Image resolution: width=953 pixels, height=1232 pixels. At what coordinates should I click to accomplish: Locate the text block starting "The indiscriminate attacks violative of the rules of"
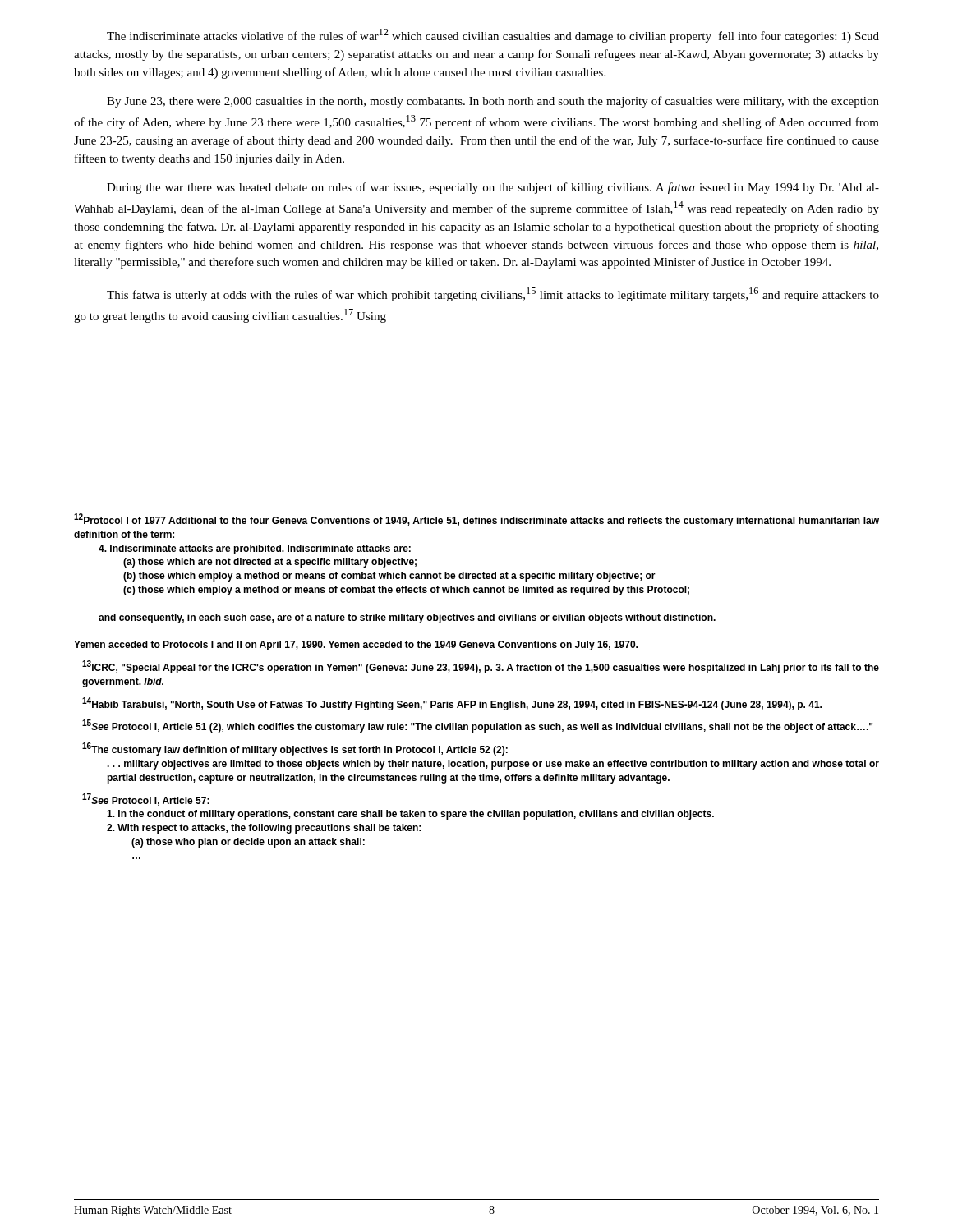(476, 53)
